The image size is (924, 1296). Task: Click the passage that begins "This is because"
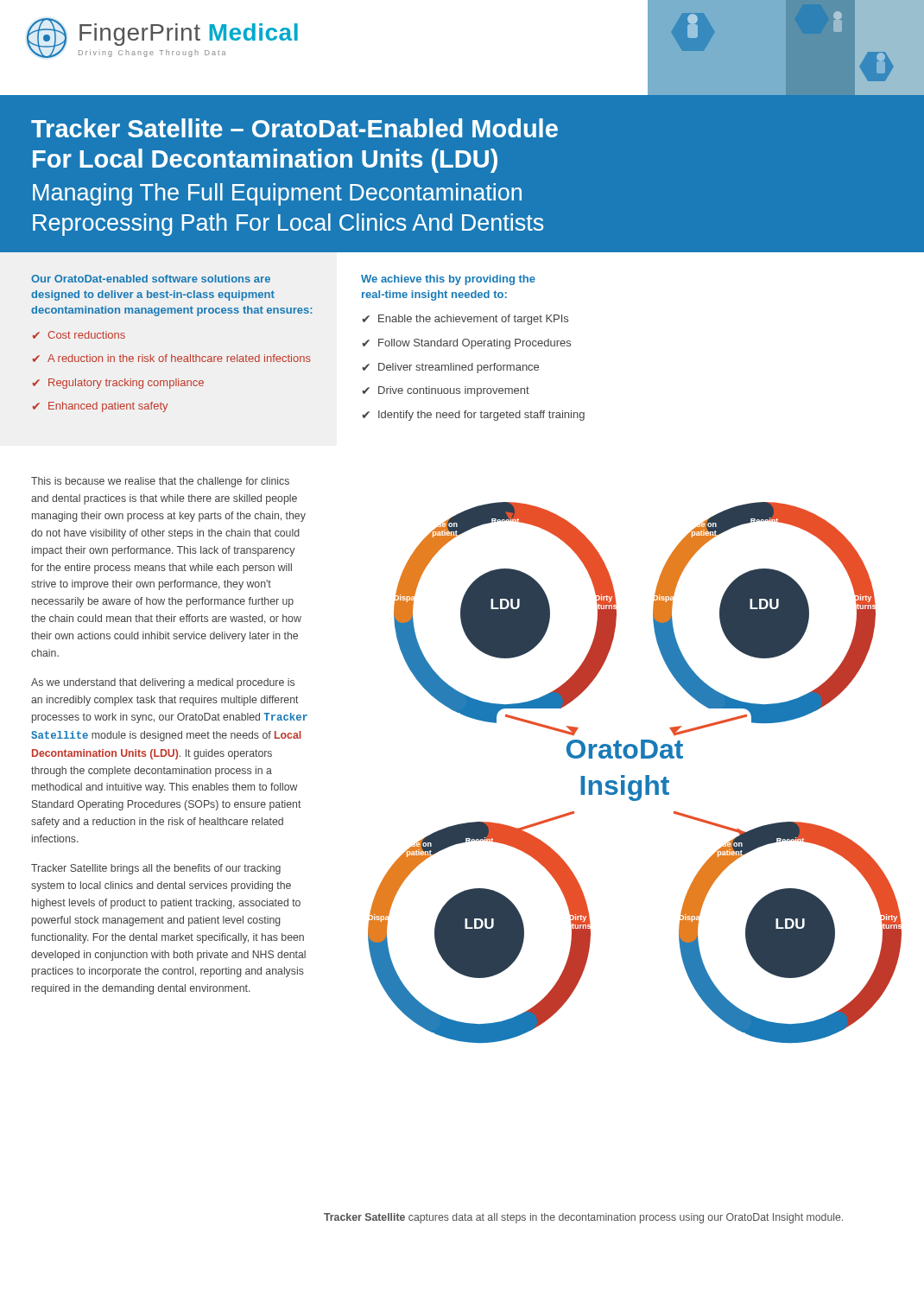pos(168,567)
